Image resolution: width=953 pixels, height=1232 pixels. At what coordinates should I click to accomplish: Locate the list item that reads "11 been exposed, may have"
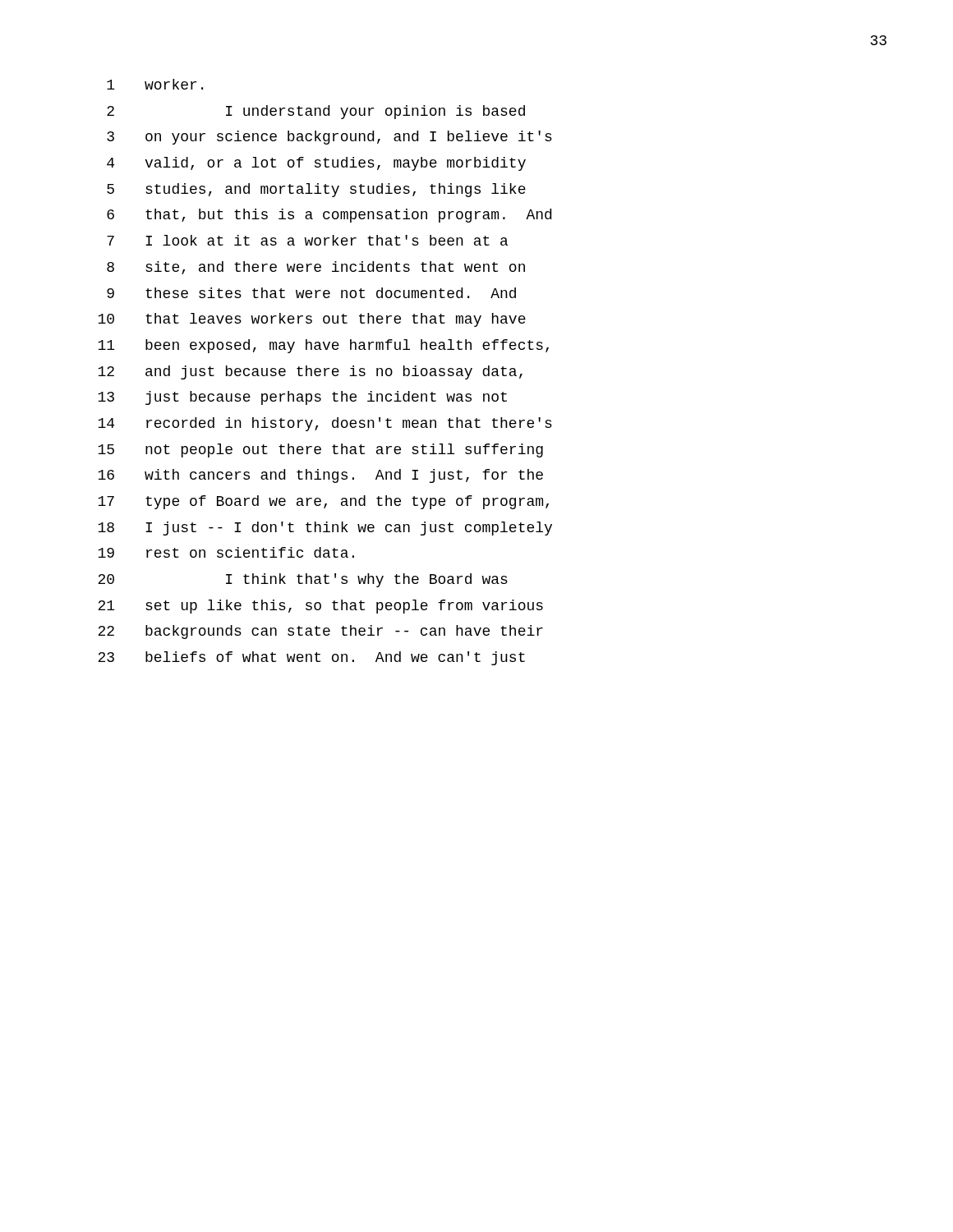309,346
